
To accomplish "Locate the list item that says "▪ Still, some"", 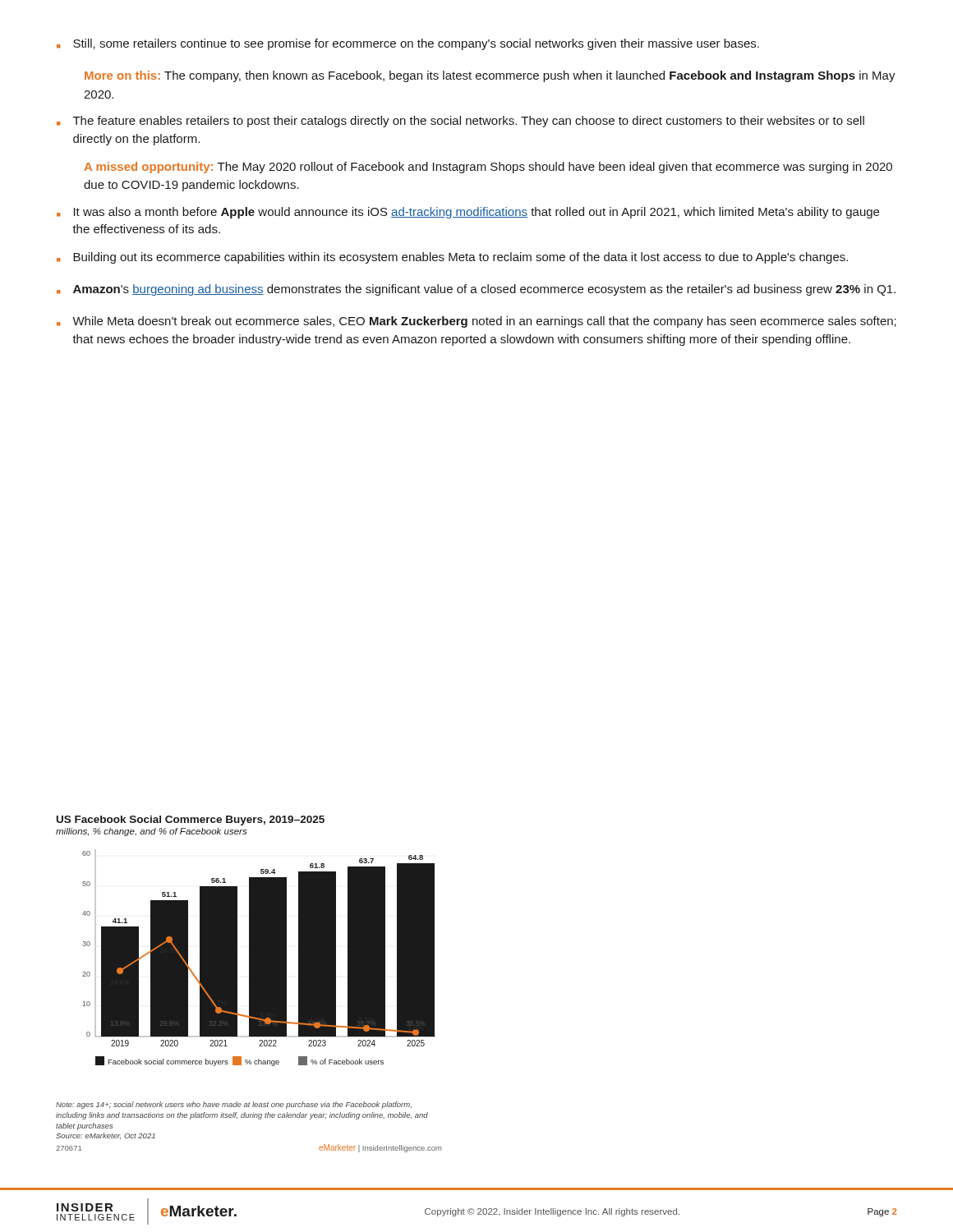I will click(476, 46).
